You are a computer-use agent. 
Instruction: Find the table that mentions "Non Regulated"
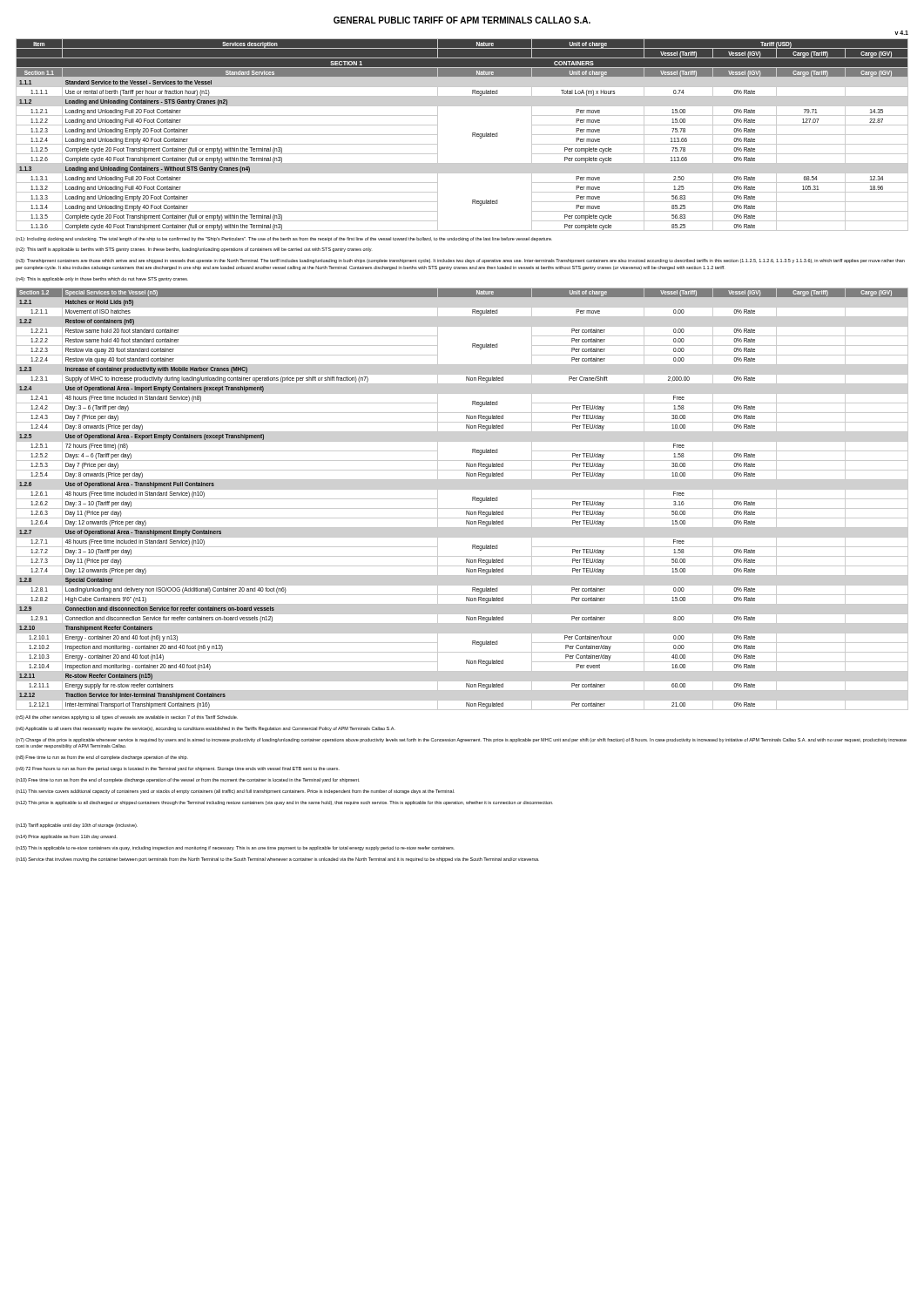pos(462,498)
